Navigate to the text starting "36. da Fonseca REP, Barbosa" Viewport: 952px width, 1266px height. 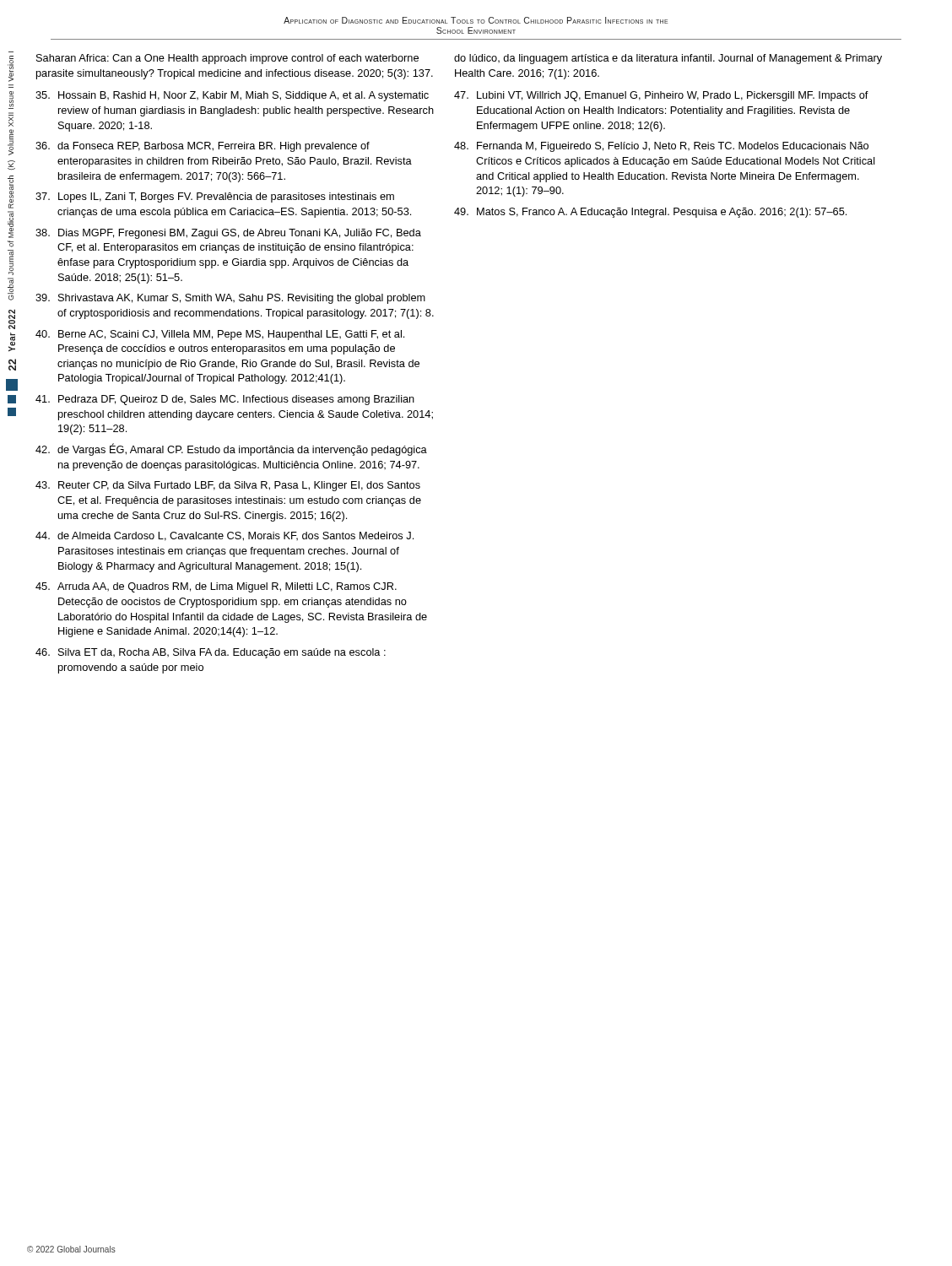[236, 161]
